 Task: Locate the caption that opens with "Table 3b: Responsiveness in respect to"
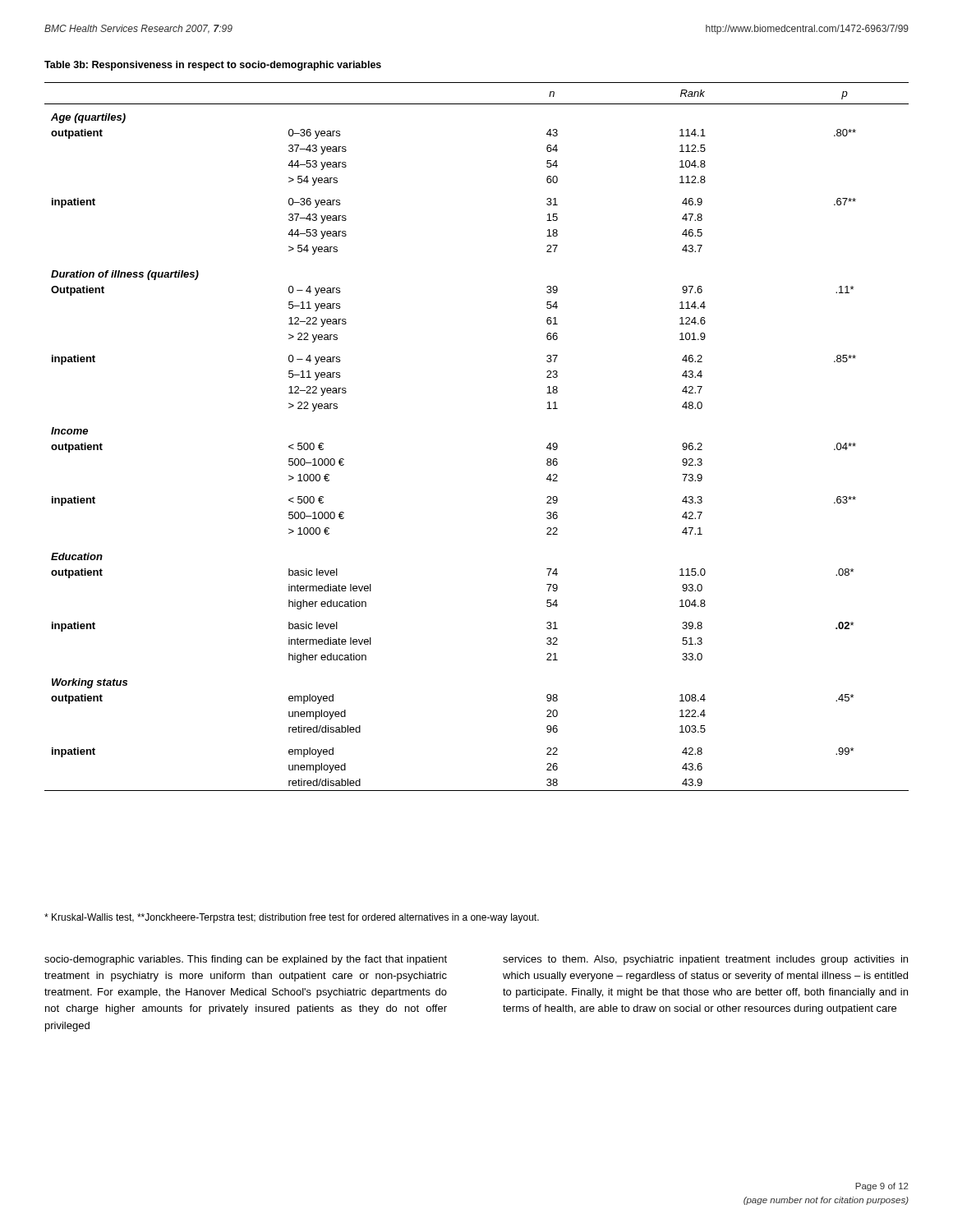[213, 65]
